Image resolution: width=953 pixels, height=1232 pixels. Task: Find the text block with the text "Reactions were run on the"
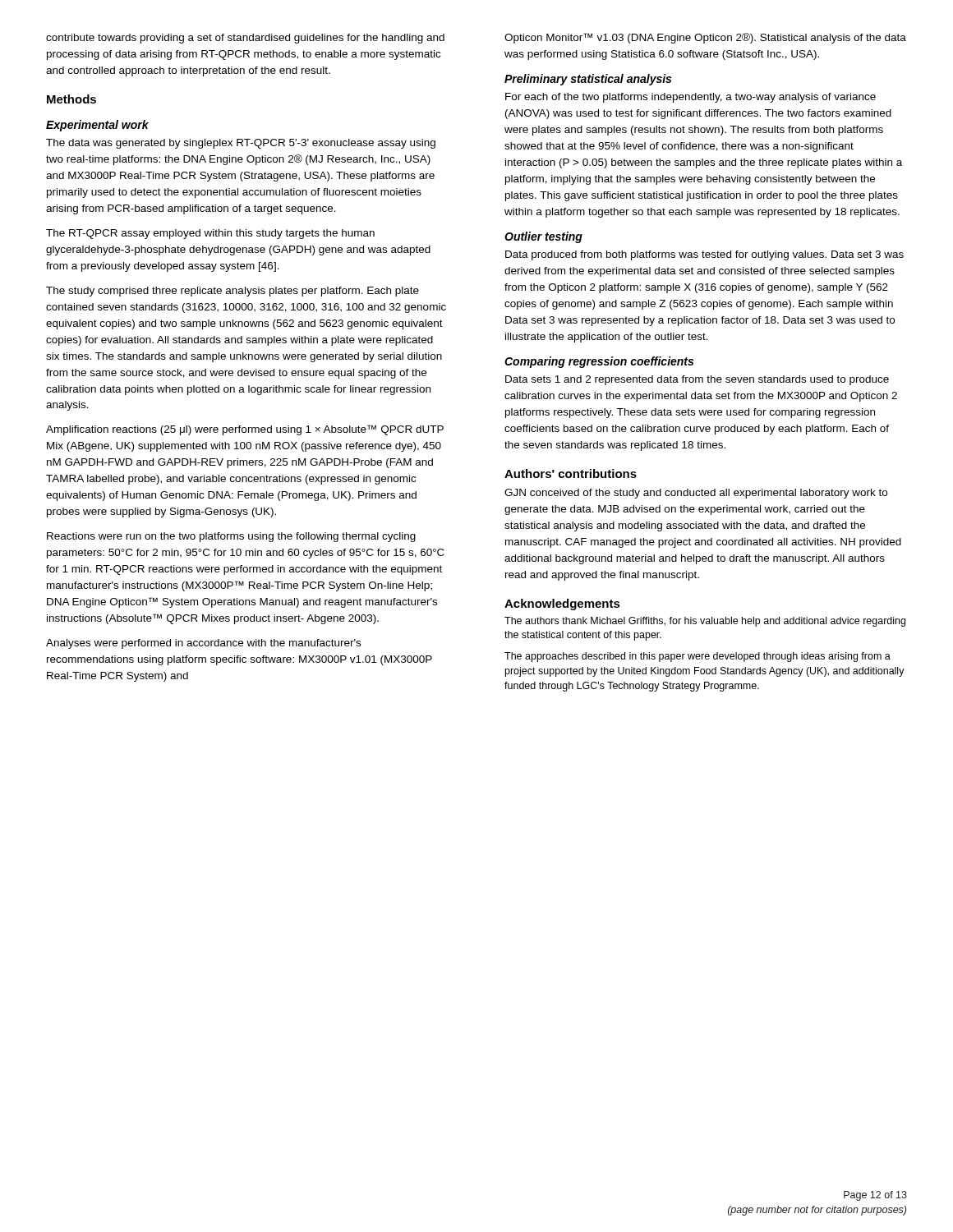click(245, 577)
